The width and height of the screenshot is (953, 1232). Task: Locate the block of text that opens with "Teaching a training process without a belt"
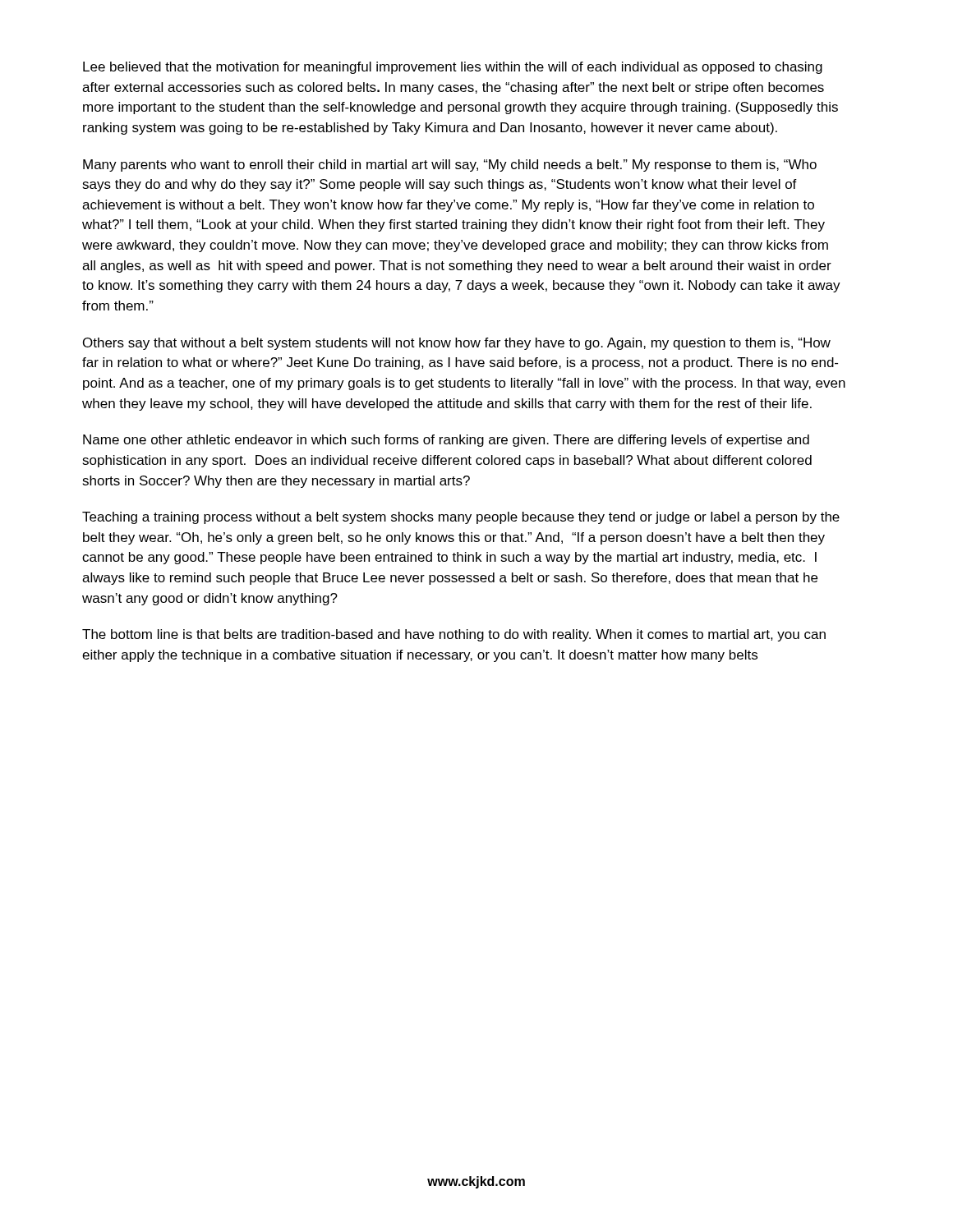pyautogui.click(x=461, y=558)
